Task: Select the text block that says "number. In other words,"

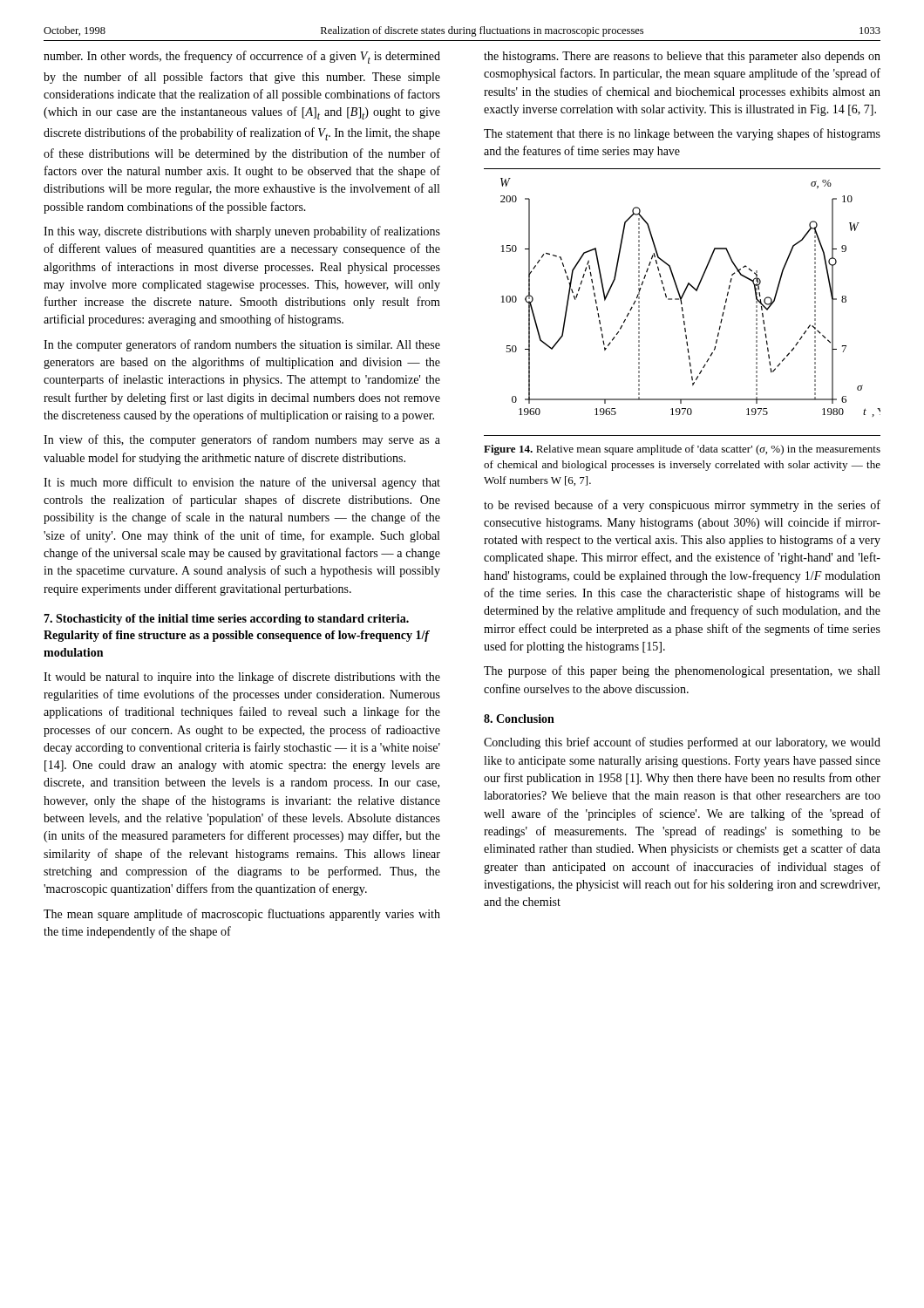Action: 242,132
